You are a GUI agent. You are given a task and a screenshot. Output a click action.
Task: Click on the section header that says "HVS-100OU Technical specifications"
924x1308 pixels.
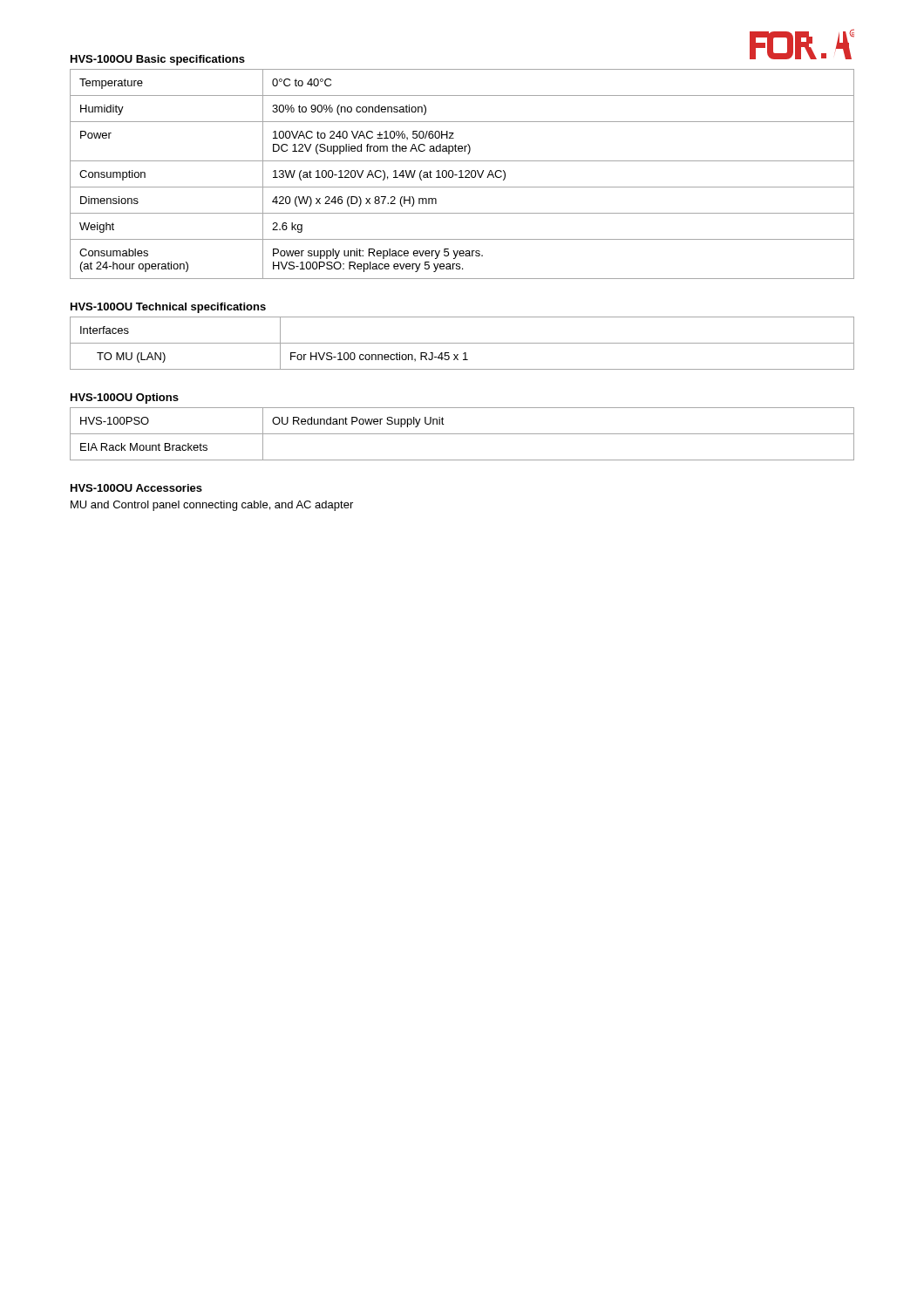click(168, 306)
